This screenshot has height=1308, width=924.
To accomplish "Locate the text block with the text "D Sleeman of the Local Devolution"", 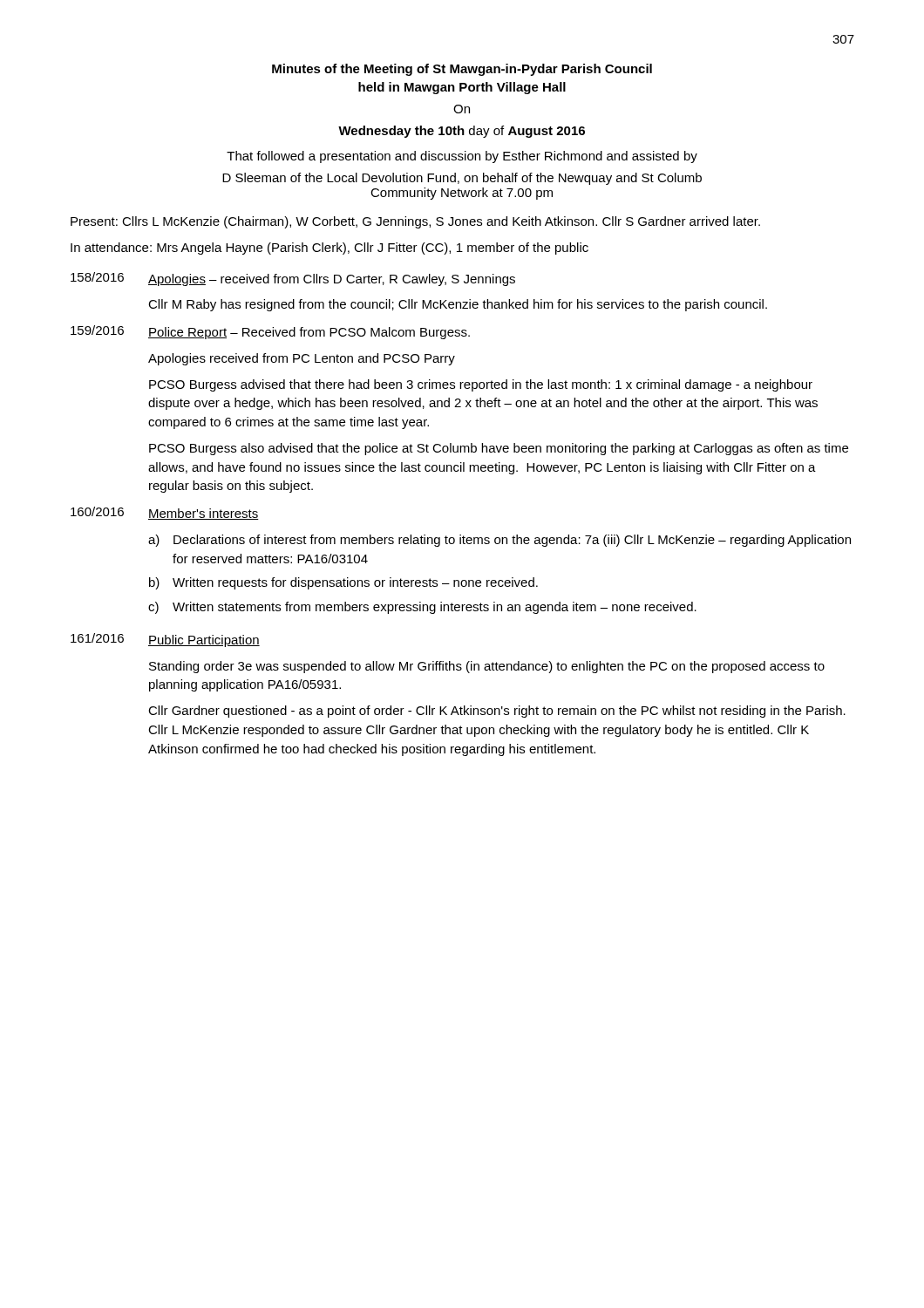I will [462, 185].
